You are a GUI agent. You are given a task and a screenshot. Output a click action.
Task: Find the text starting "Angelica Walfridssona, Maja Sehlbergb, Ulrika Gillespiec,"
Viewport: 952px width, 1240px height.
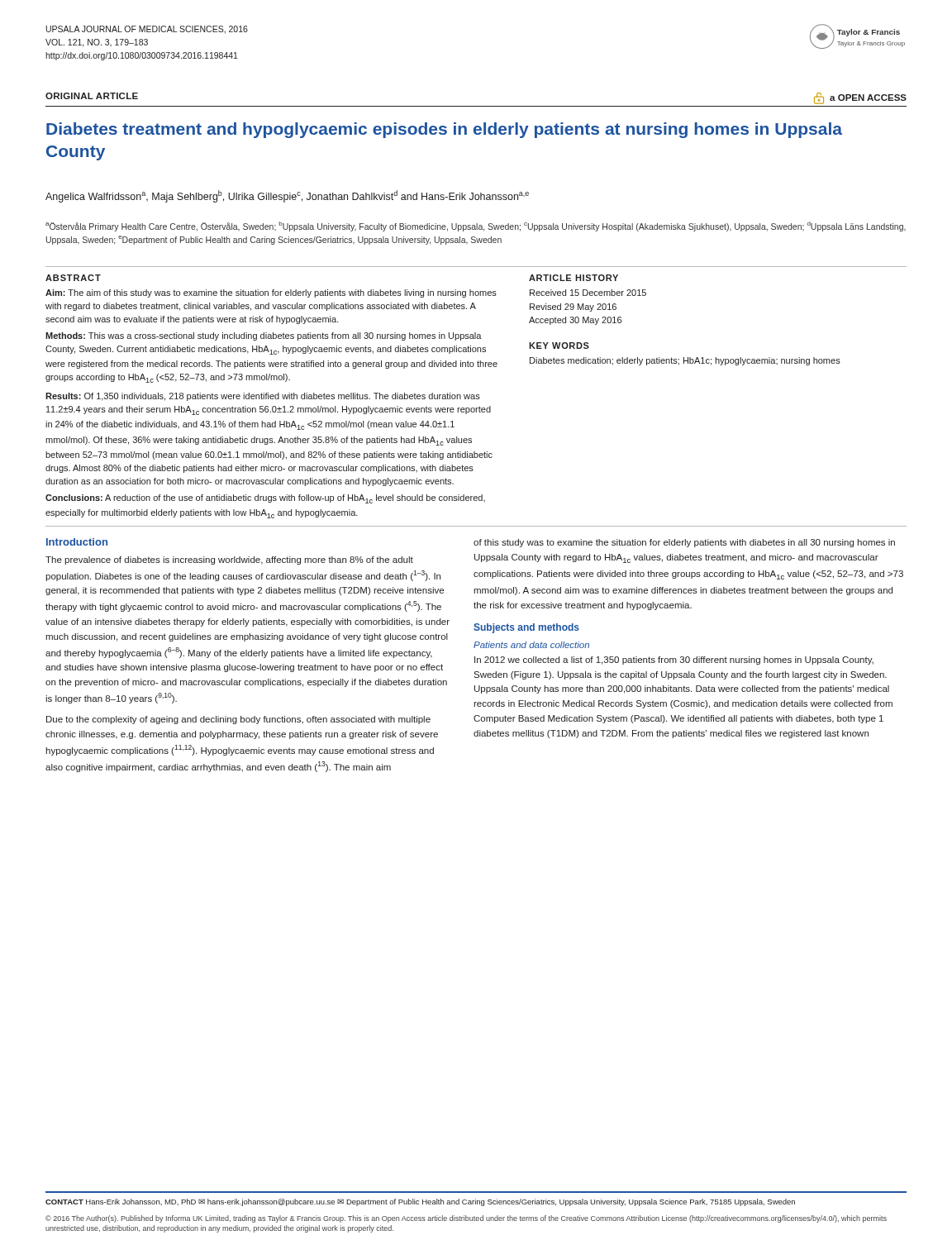(287, 196)
